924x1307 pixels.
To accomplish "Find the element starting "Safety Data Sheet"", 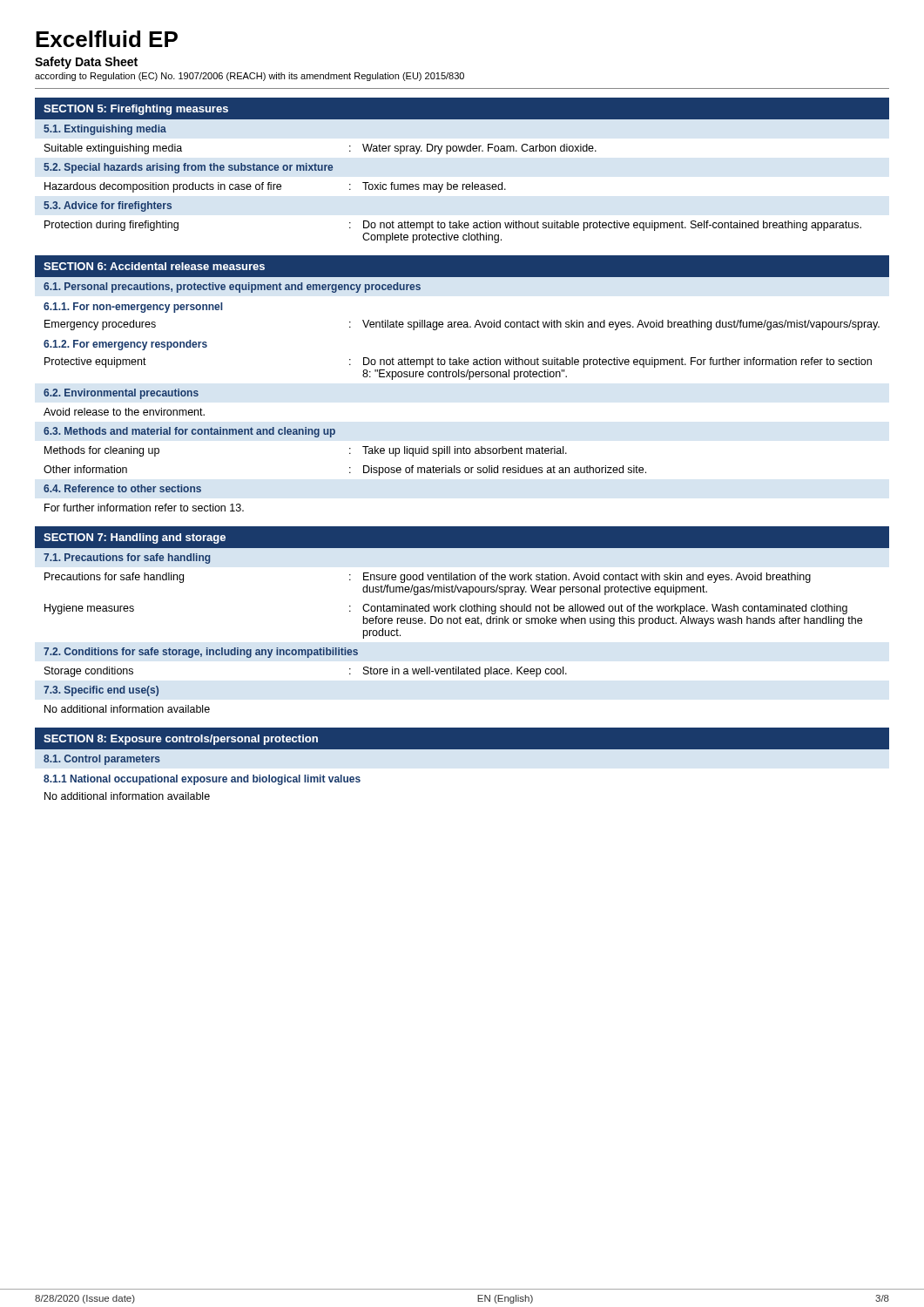I will [86, 62].
